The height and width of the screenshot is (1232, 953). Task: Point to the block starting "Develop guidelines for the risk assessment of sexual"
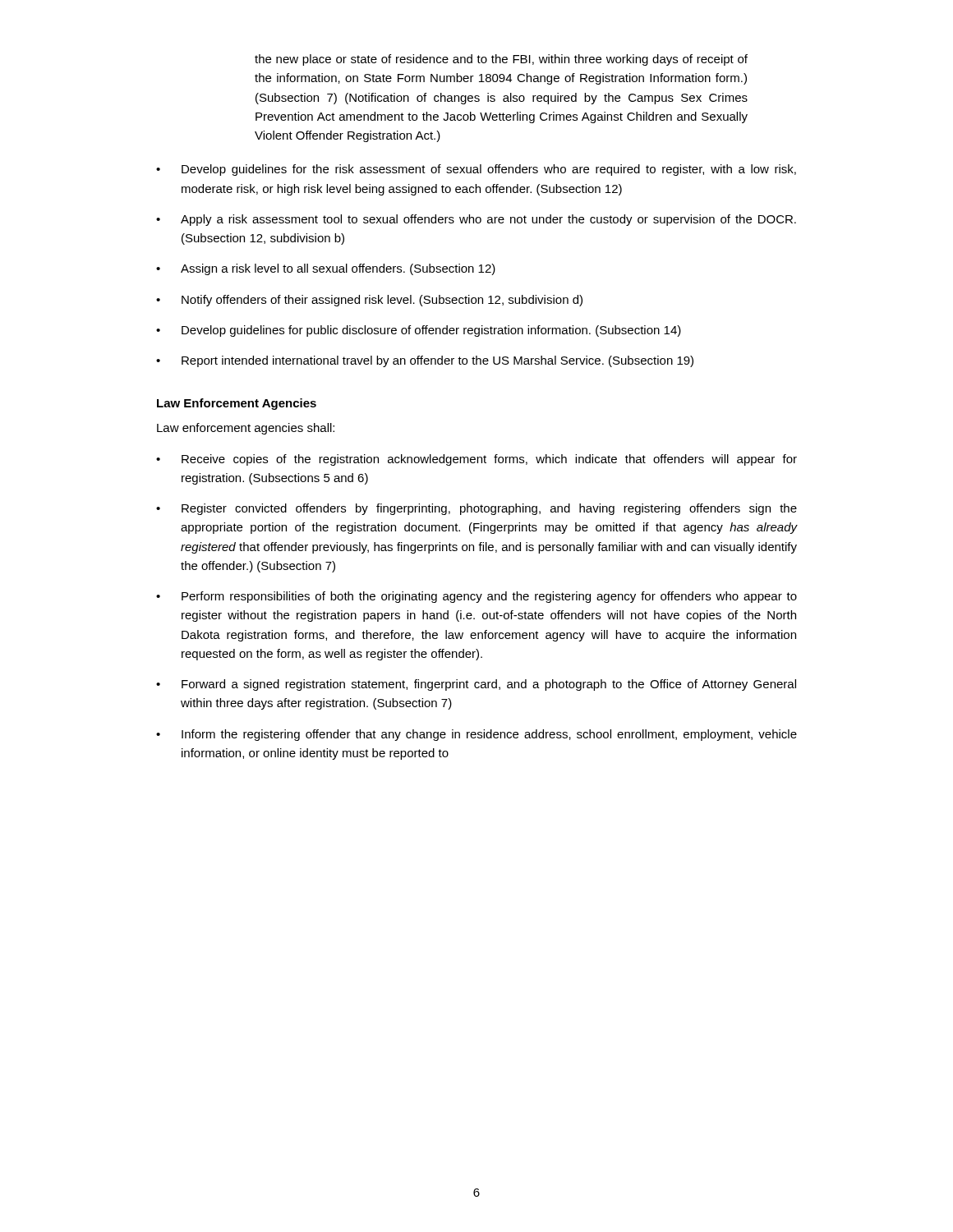click(x=476, y=179)
